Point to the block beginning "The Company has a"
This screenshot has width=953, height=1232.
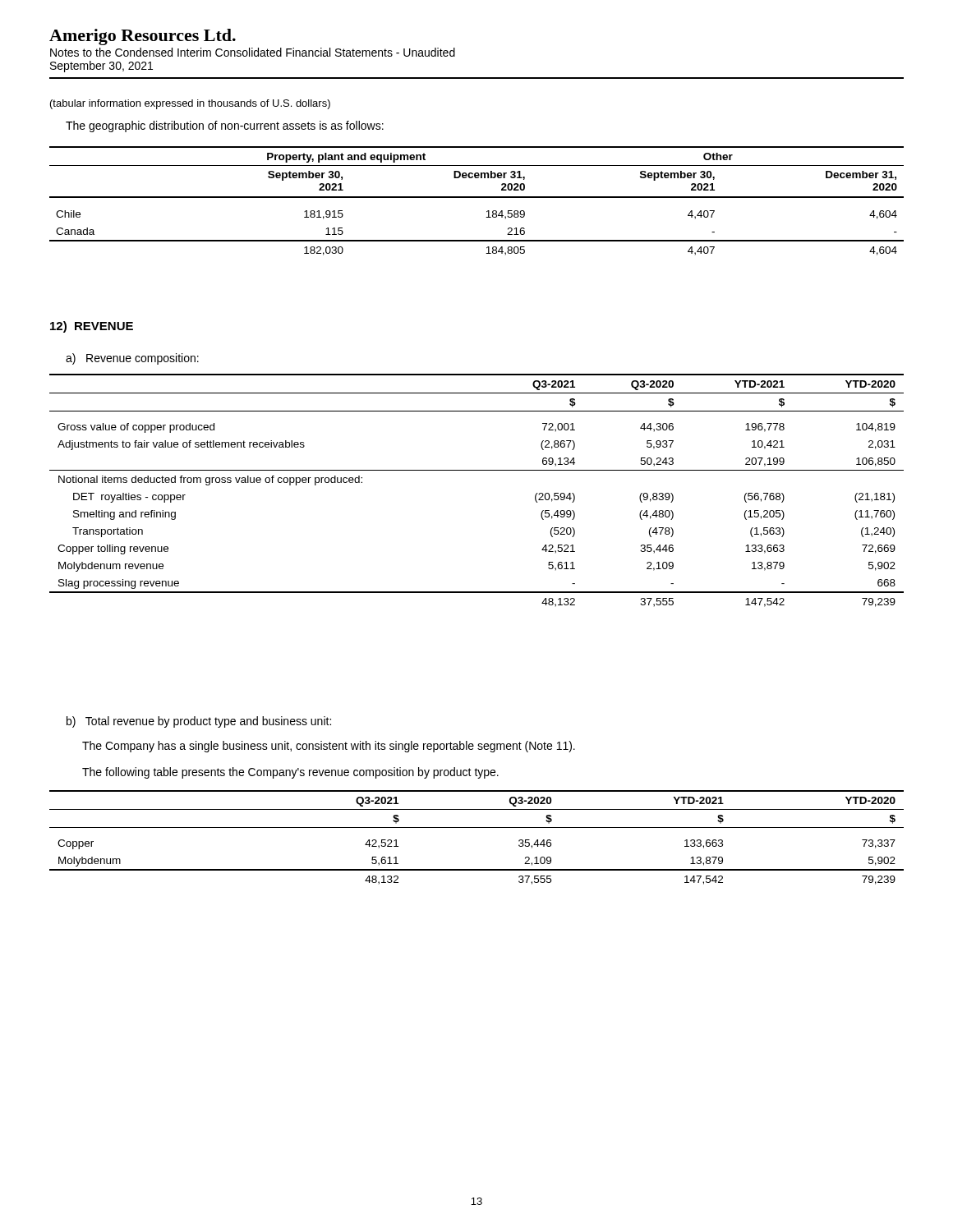point(329,746)
